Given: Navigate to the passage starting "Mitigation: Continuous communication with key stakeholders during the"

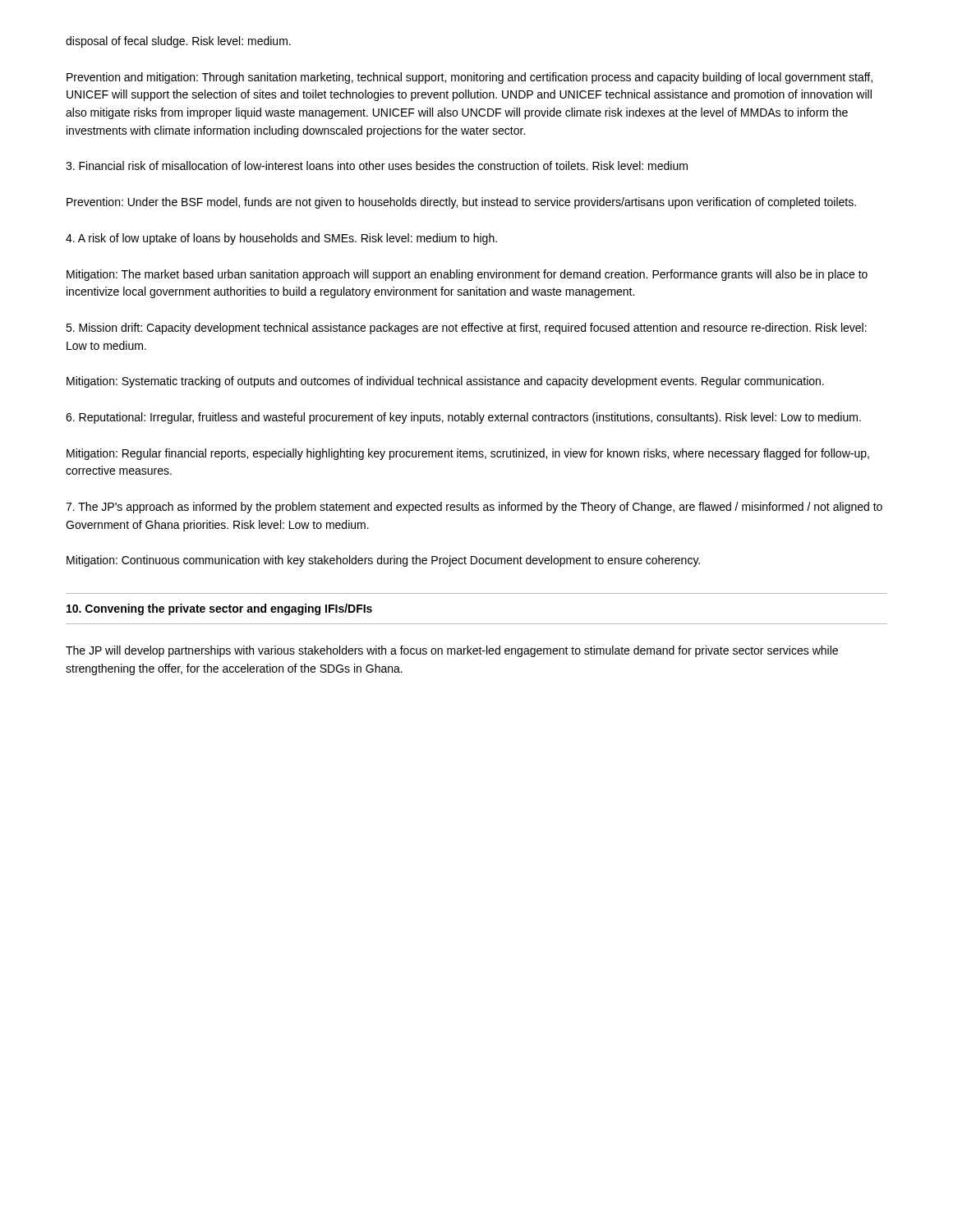Looking at the screenshot, I should [x=383, y=560].
